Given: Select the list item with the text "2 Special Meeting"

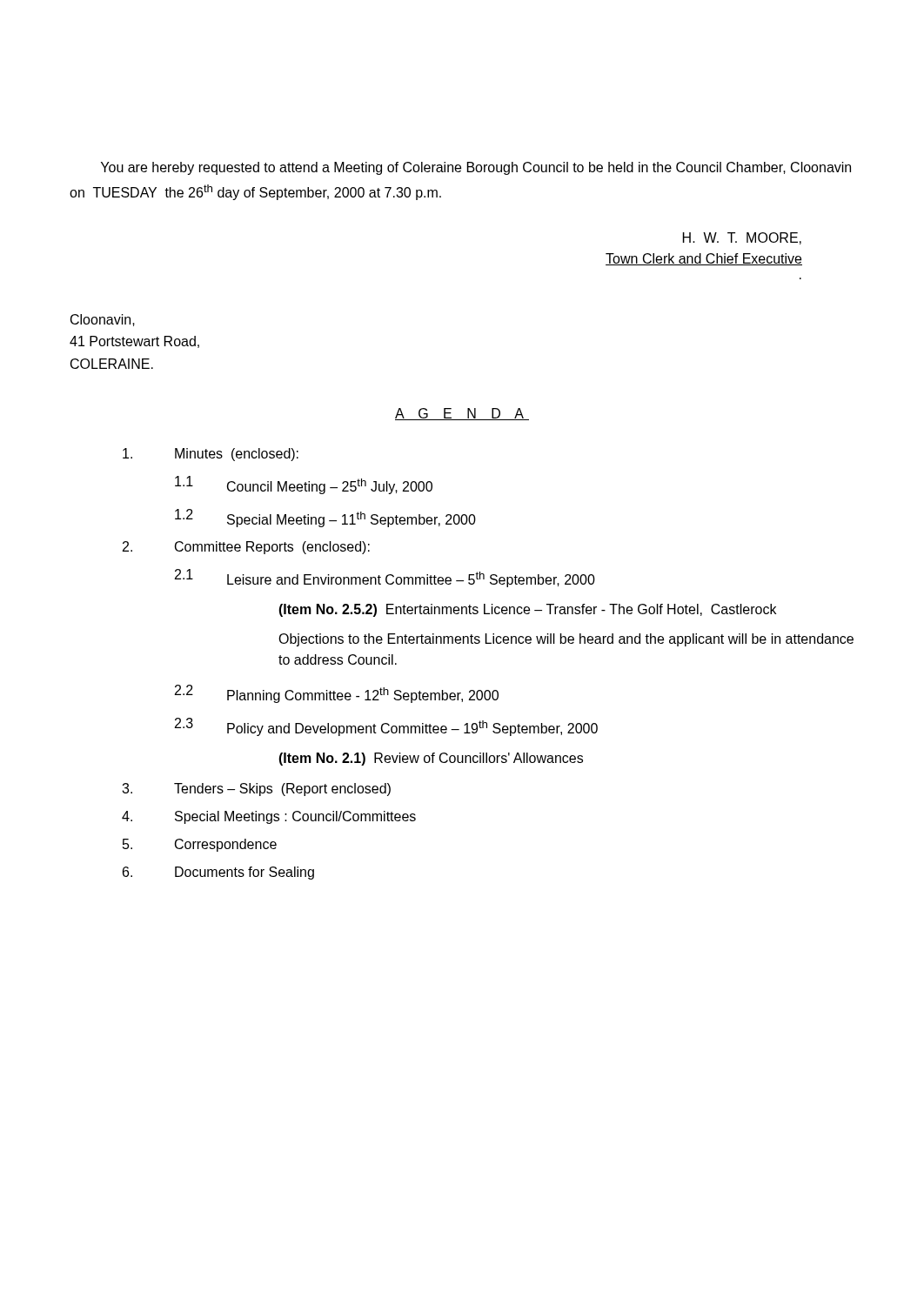Looking at the screenshot, I should [325, 519].
